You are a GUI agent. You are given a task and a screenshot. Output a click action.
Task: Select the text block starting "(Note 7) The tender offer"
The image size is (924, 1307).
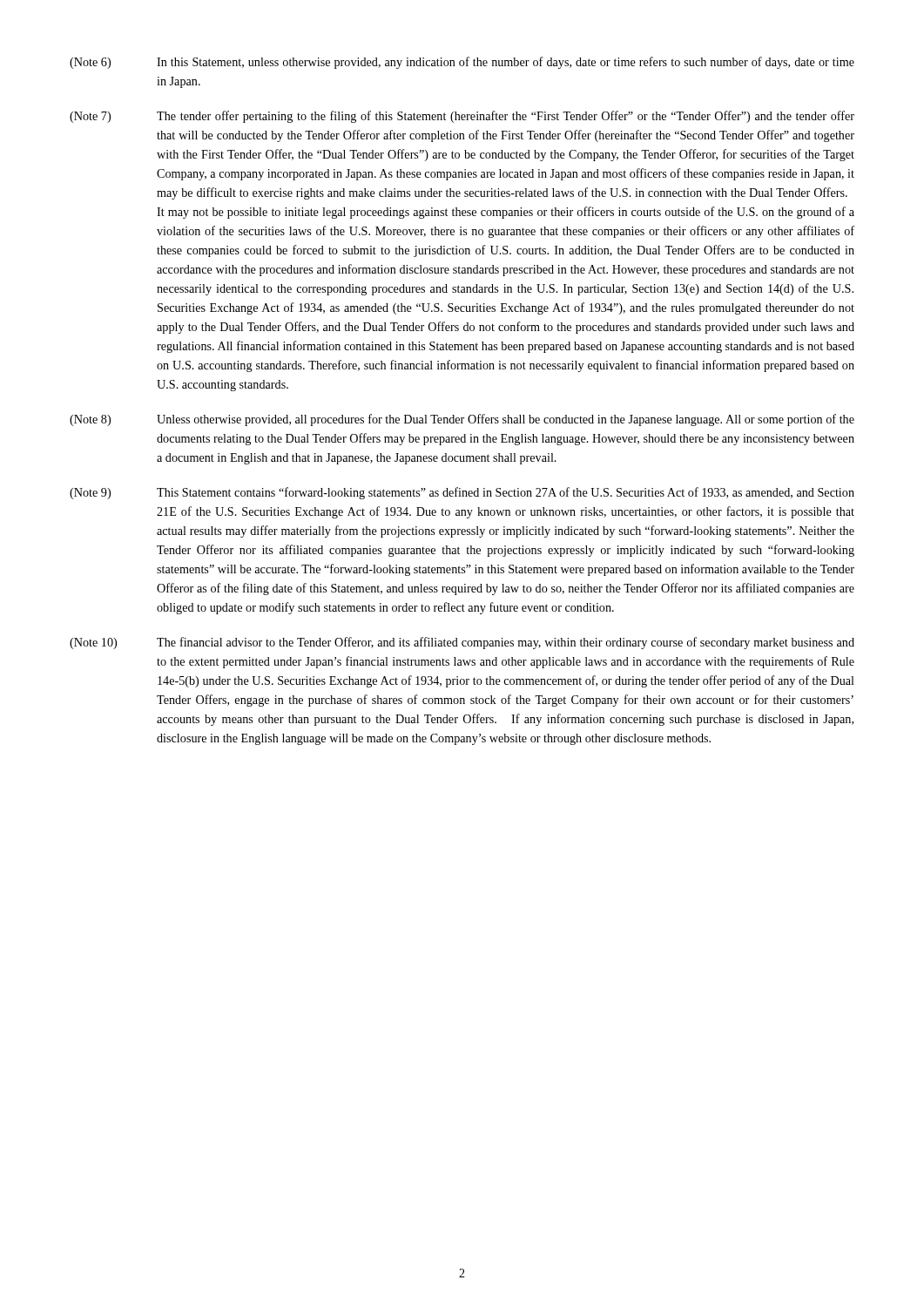coord(462,250)
